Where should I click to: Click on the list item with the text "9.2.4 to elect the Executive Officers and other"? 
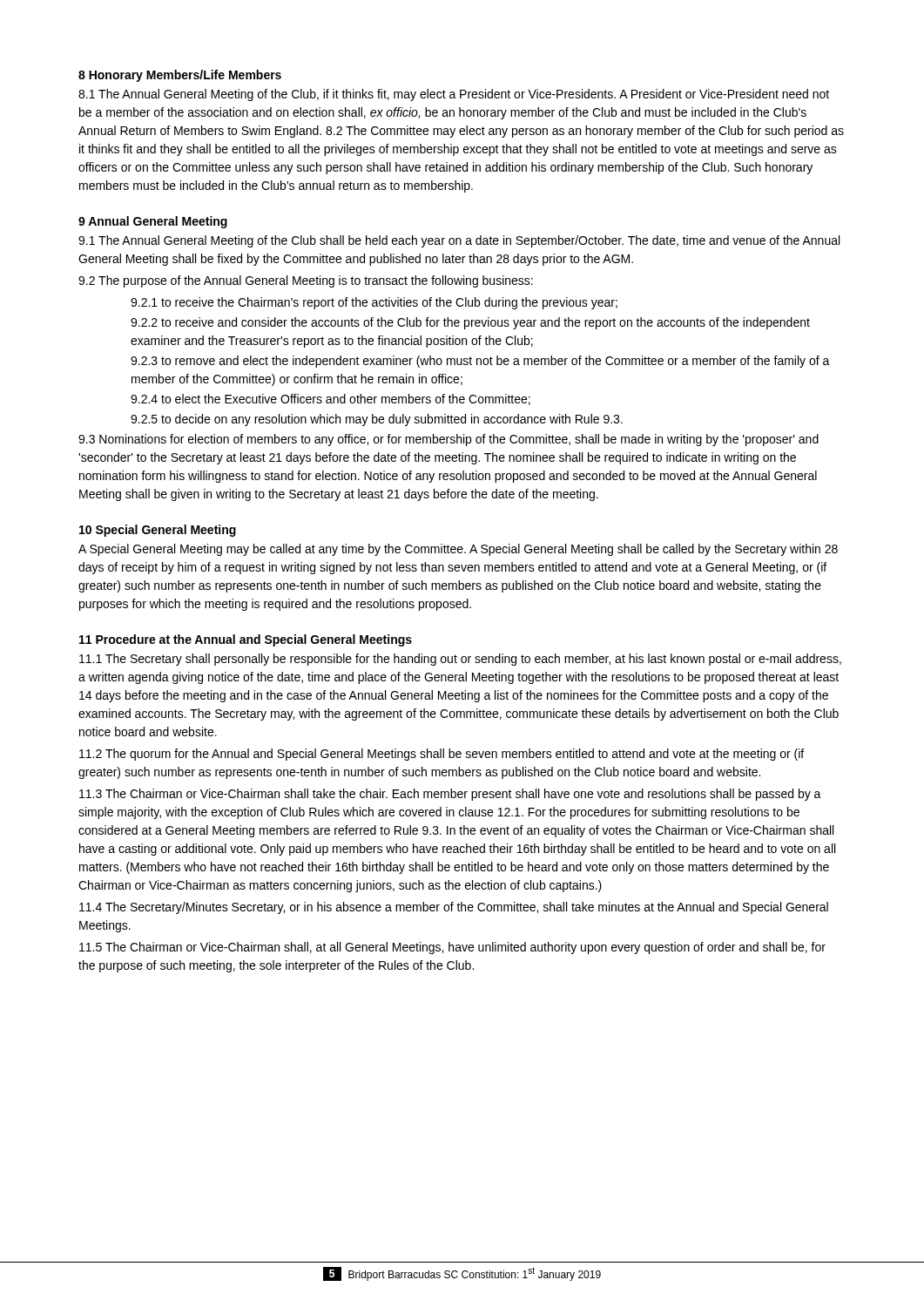pyautogui.click(x=331, y=399)
